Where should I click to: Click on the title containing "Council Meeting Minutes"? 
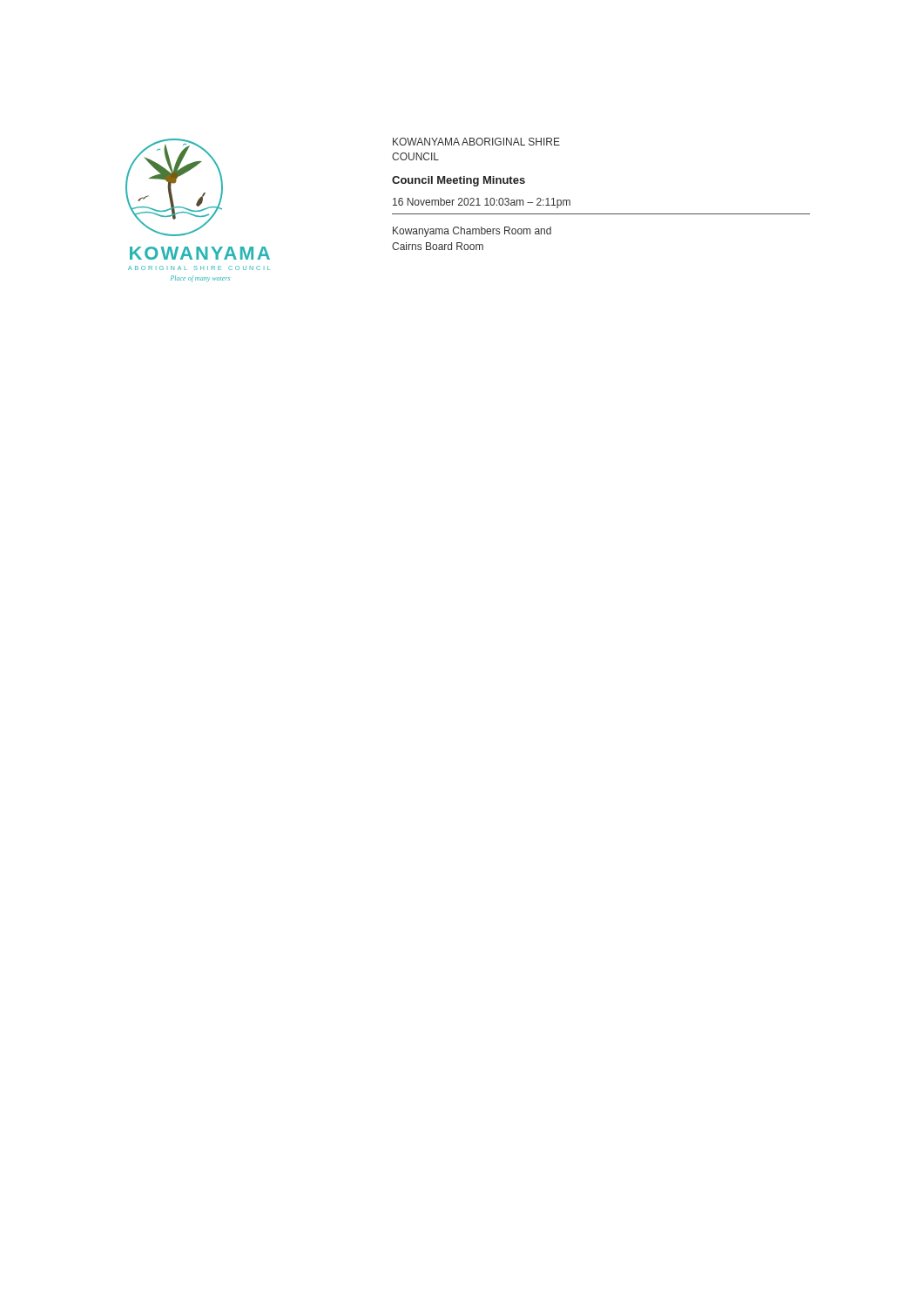point(459,180)
